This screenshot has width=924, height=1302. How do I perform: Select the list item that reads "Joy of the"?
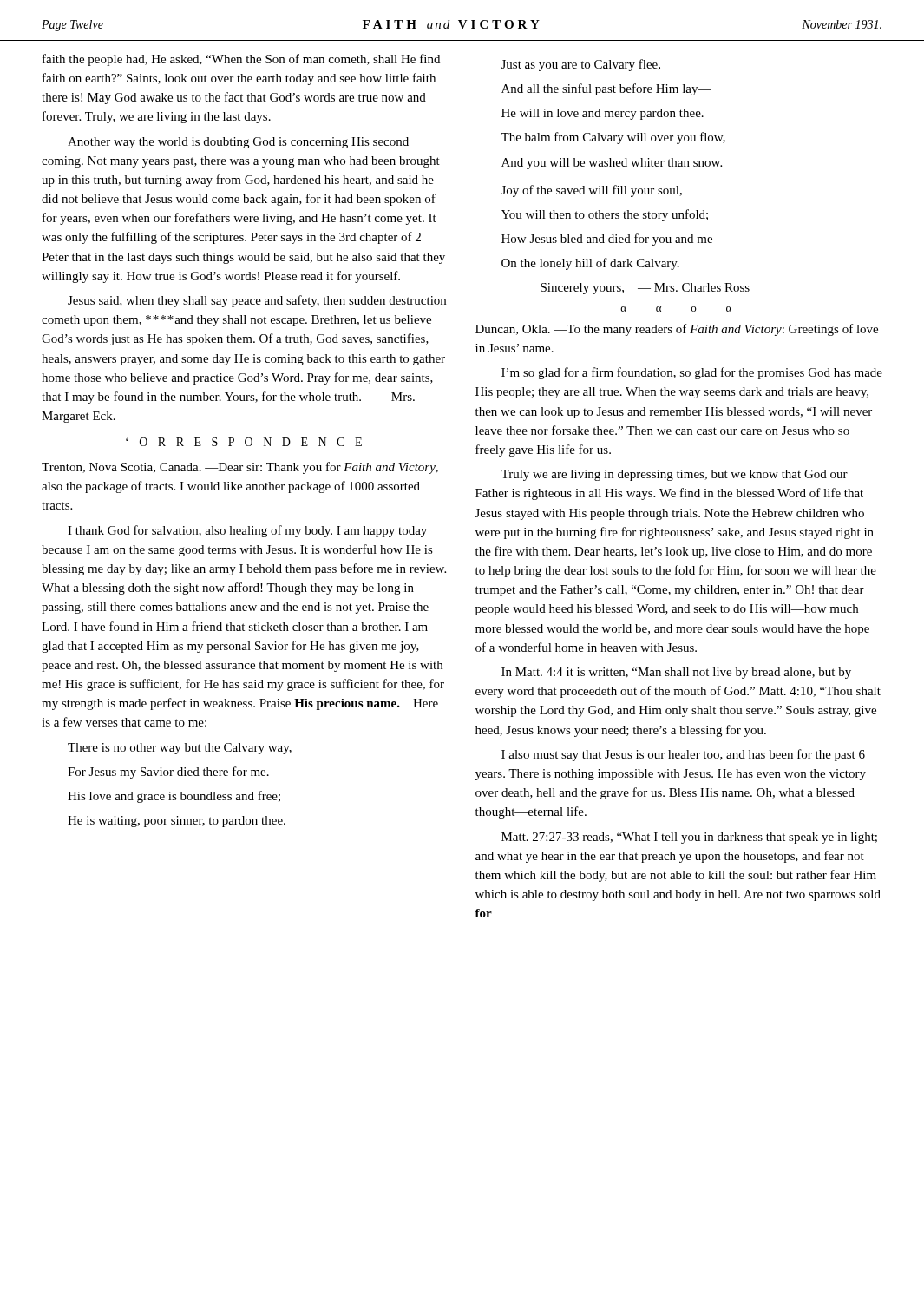[692, 190]
